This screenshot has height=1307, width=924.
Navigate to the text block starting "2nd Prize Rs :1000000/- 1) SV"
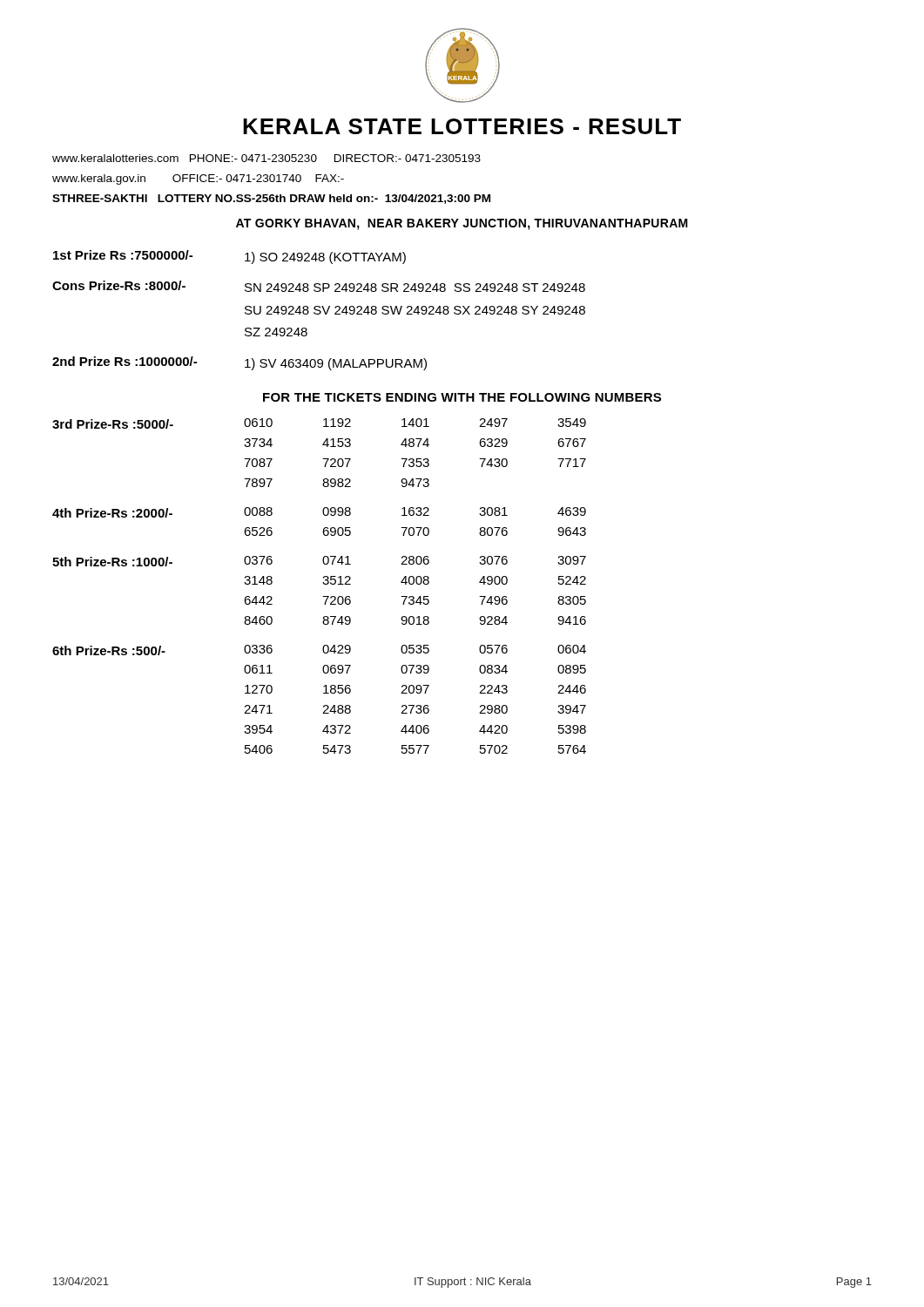127,363
